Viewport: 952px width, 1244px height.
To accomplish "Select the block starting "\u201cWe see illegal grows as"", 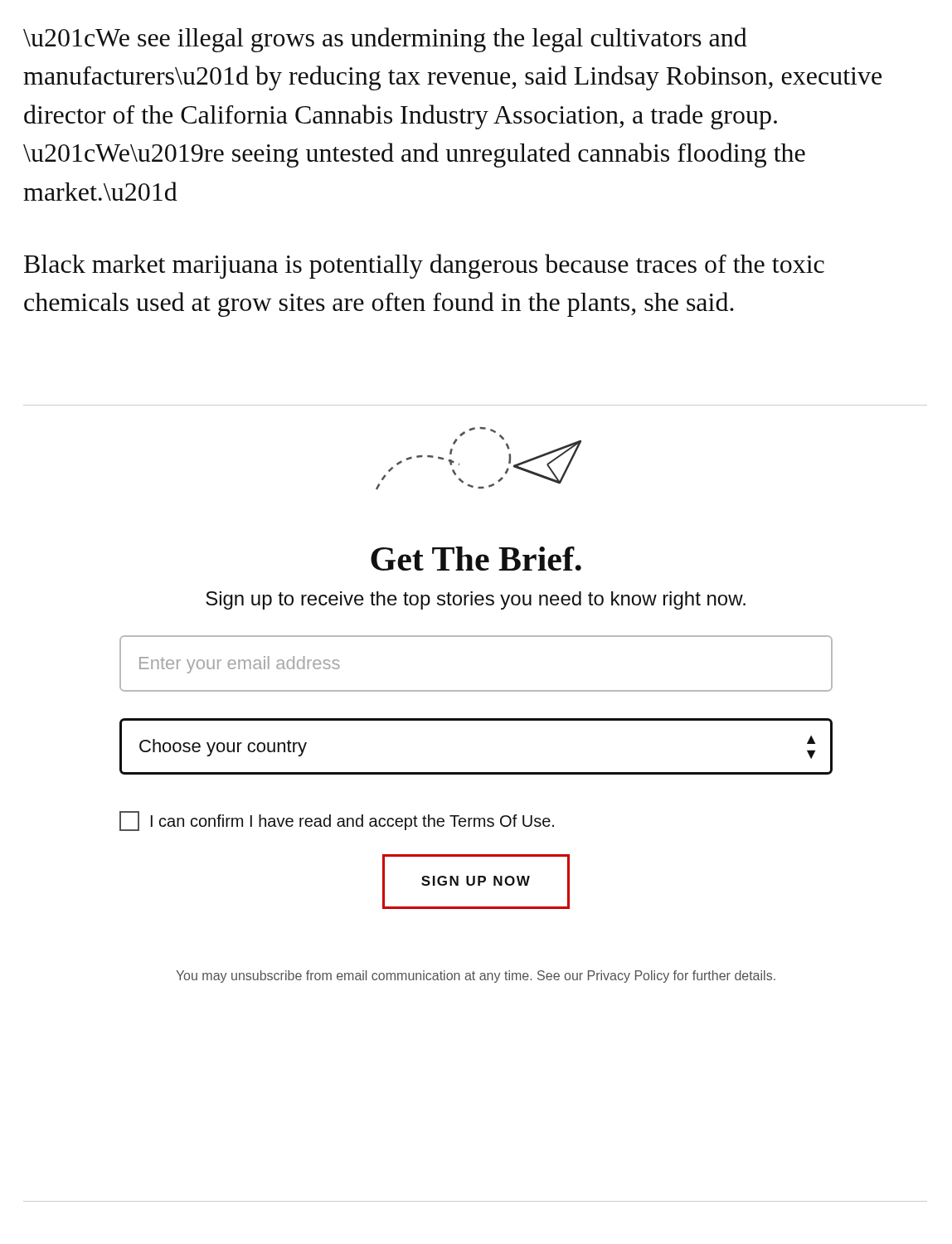I will [x=453, y=114].
